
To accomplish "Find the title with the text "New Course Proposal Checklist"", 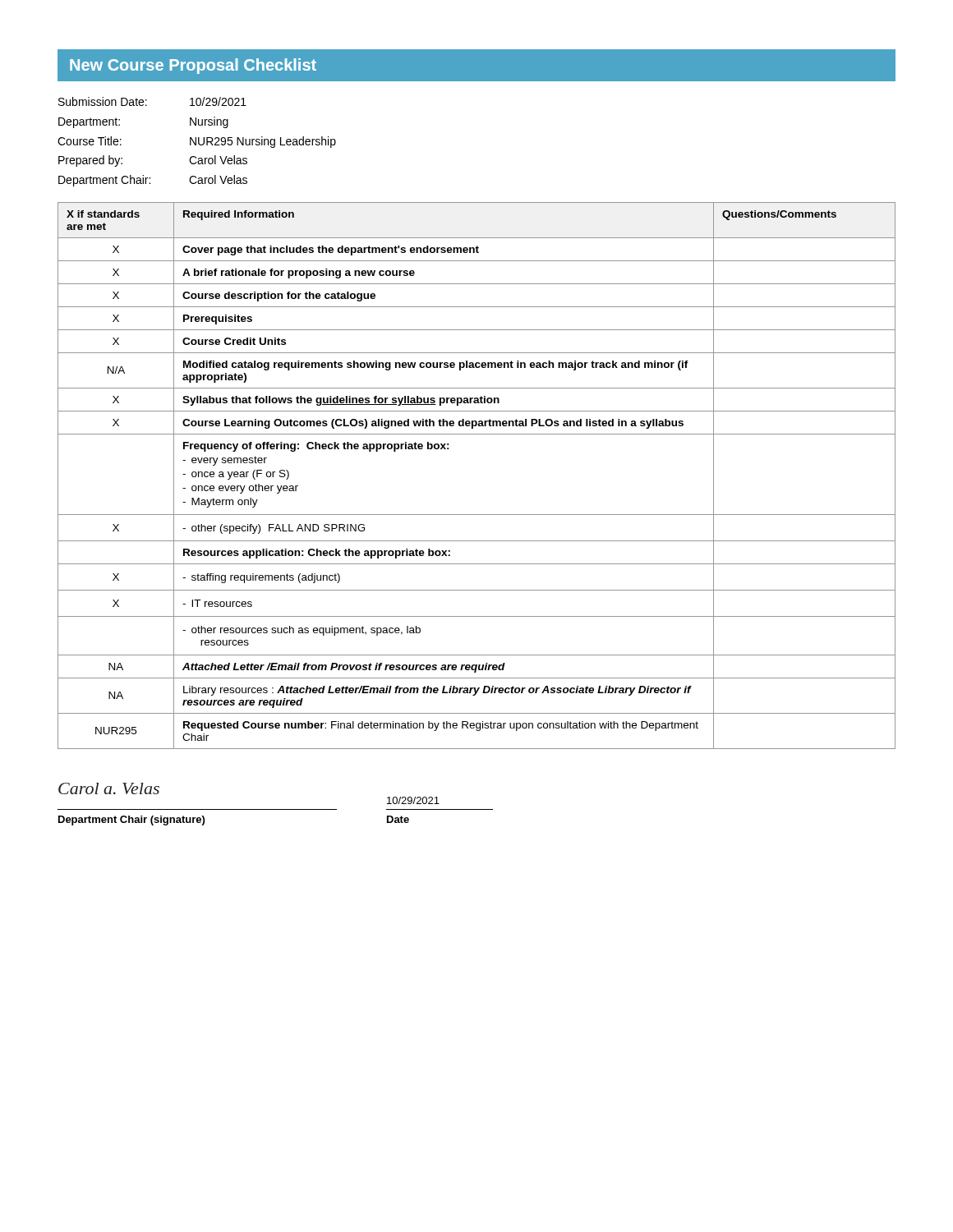I will 476,65.
